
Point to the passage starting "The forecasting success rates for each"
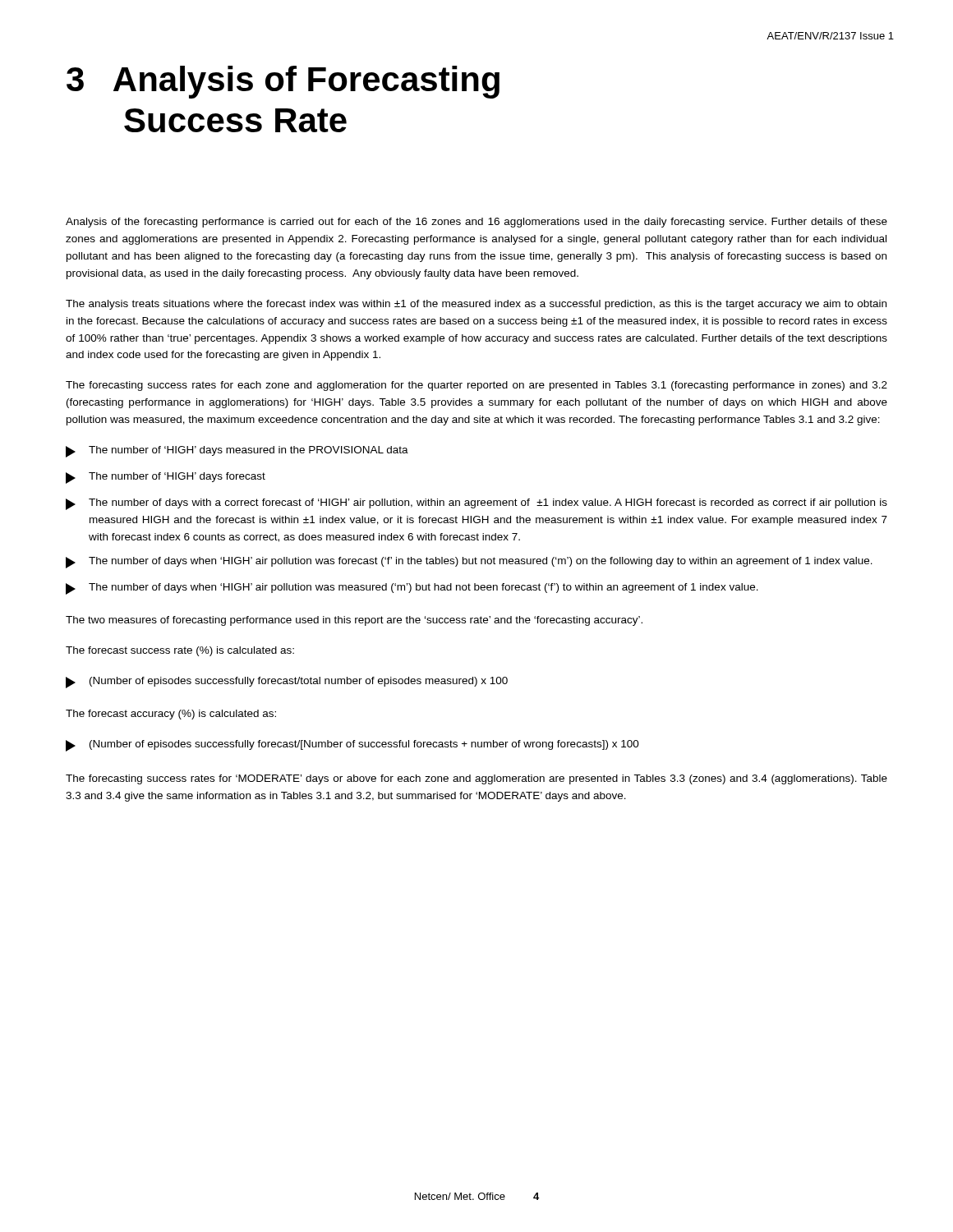click(x=476, y=402)
